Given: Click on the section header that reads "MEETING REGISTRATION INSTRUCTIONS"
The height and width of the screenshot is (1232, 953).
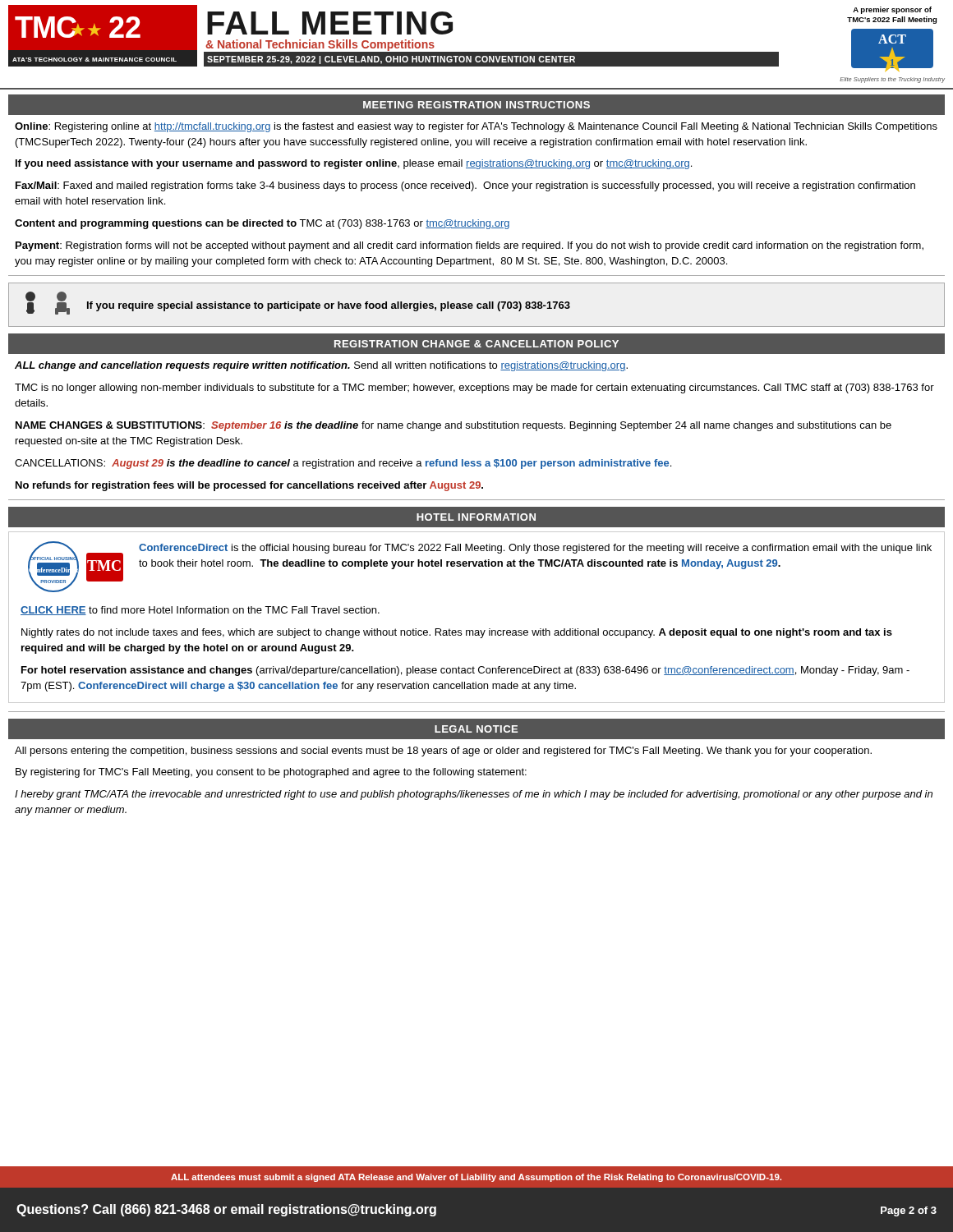Looking at the screenshot, I should click(476, 104).
